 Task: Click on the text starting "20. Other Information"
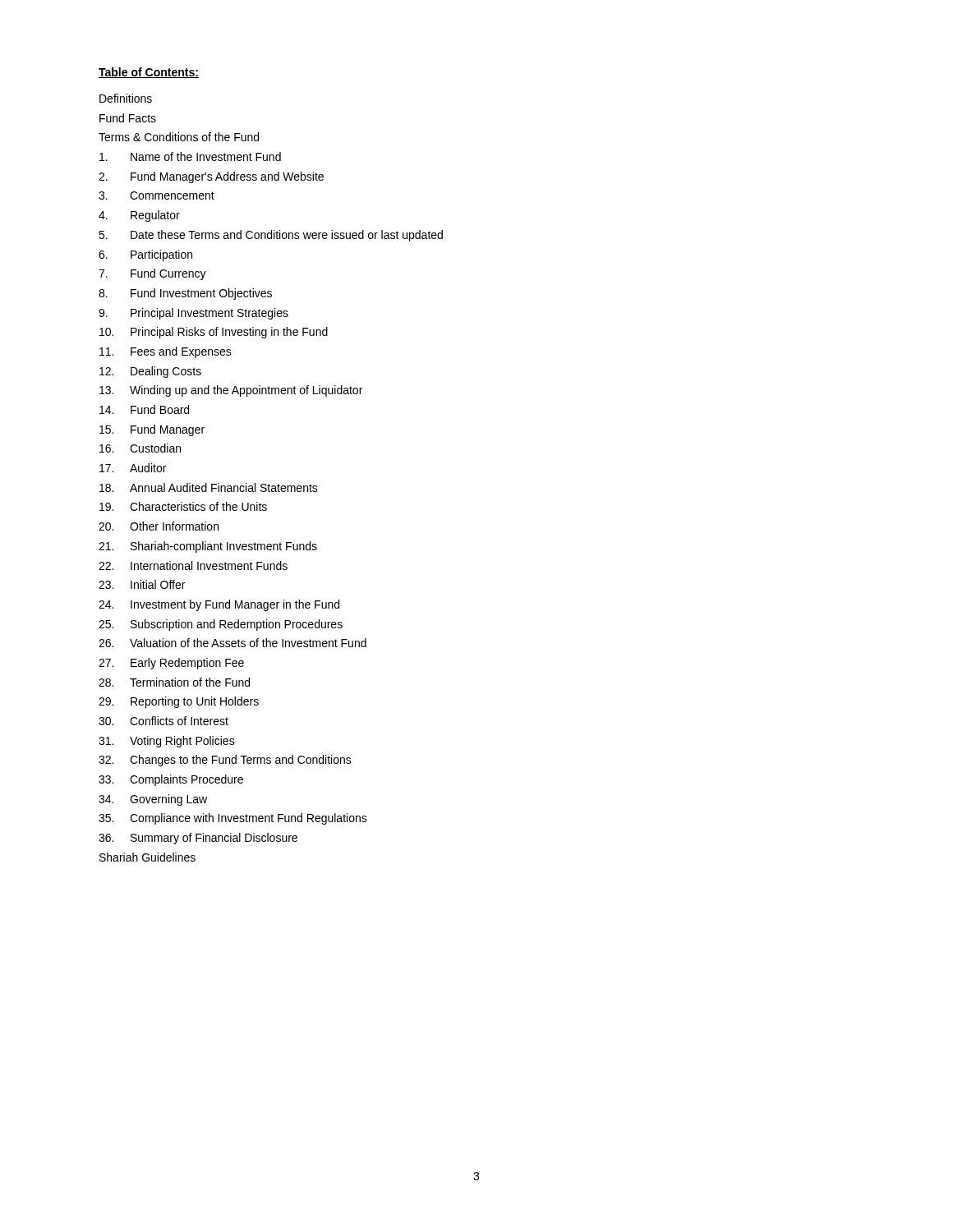click(159, 526)
